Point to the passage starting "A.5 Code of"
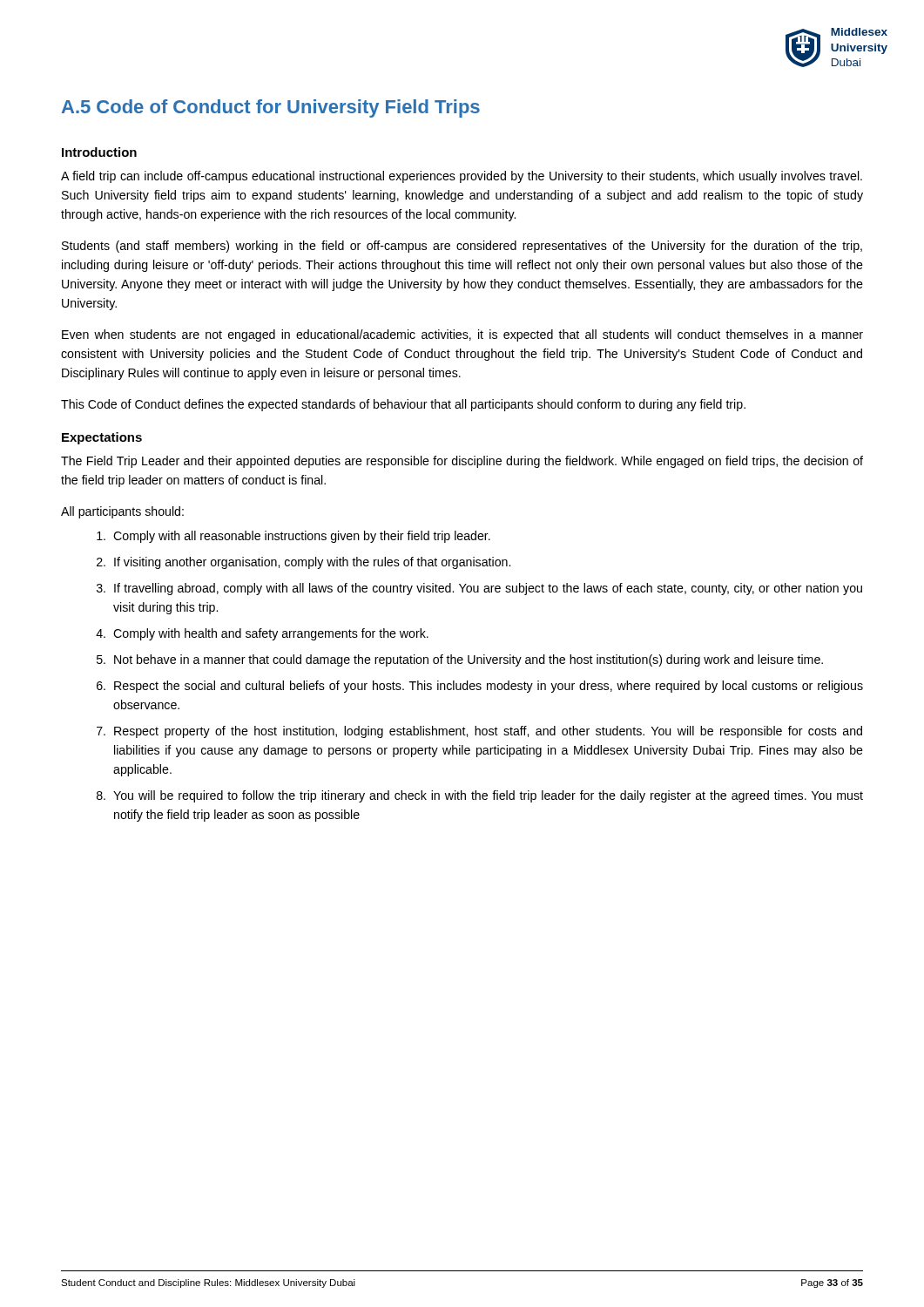 (271, 107)
